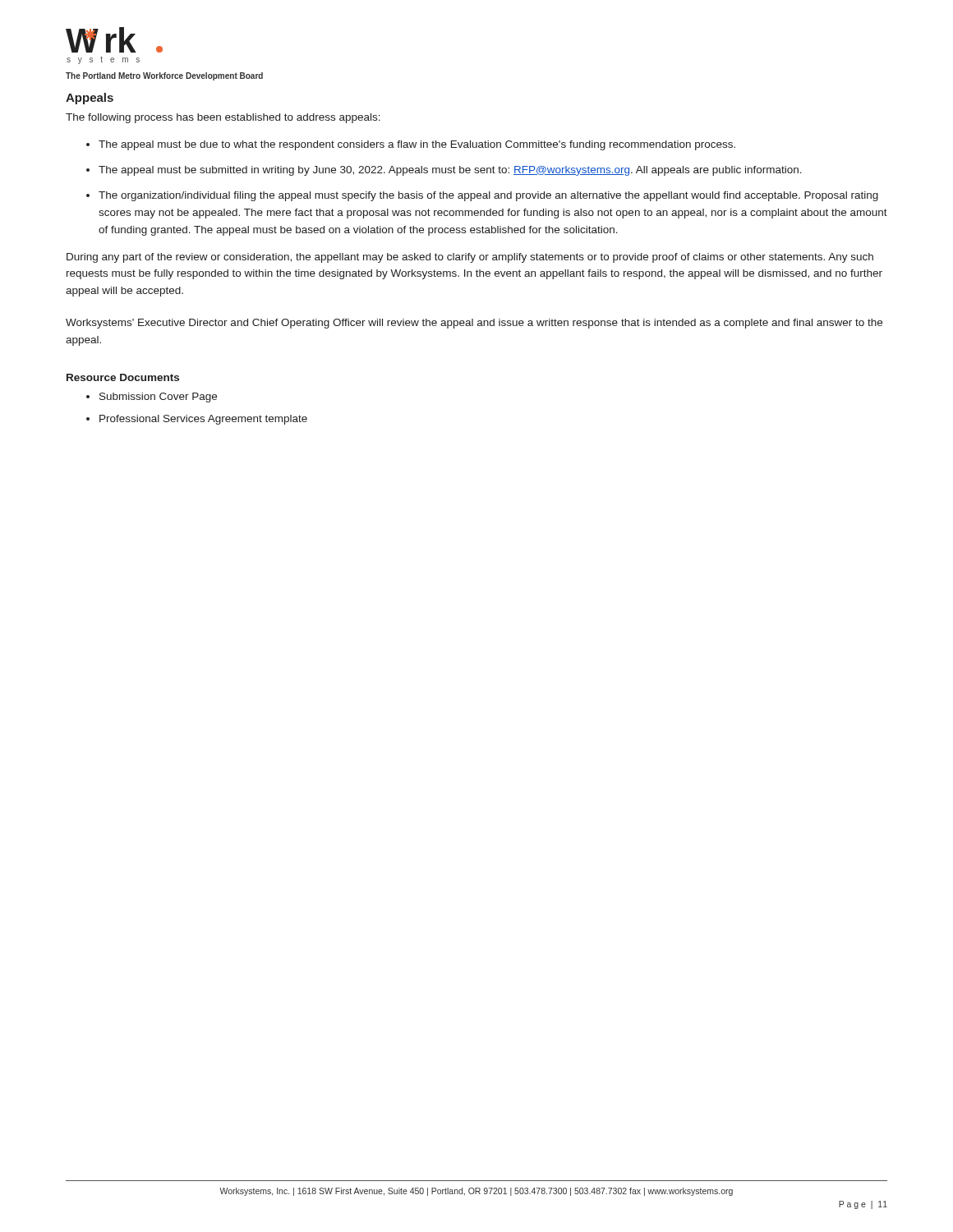Locate the logo
This screenshot has height=1232, width=953.
(164, 48)
